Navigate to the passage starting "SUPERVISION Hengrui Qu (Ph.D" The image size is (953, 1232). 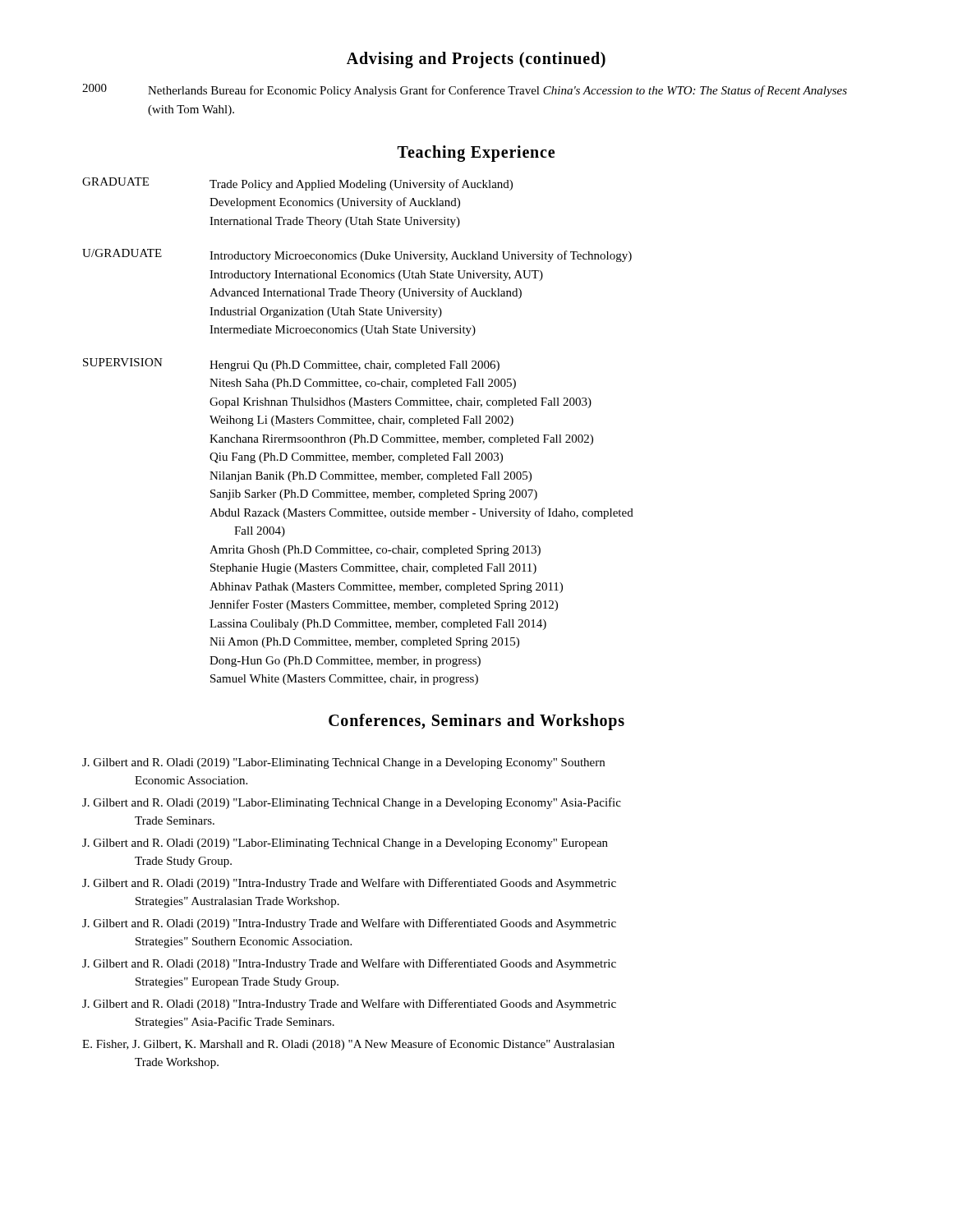[476, 522]
